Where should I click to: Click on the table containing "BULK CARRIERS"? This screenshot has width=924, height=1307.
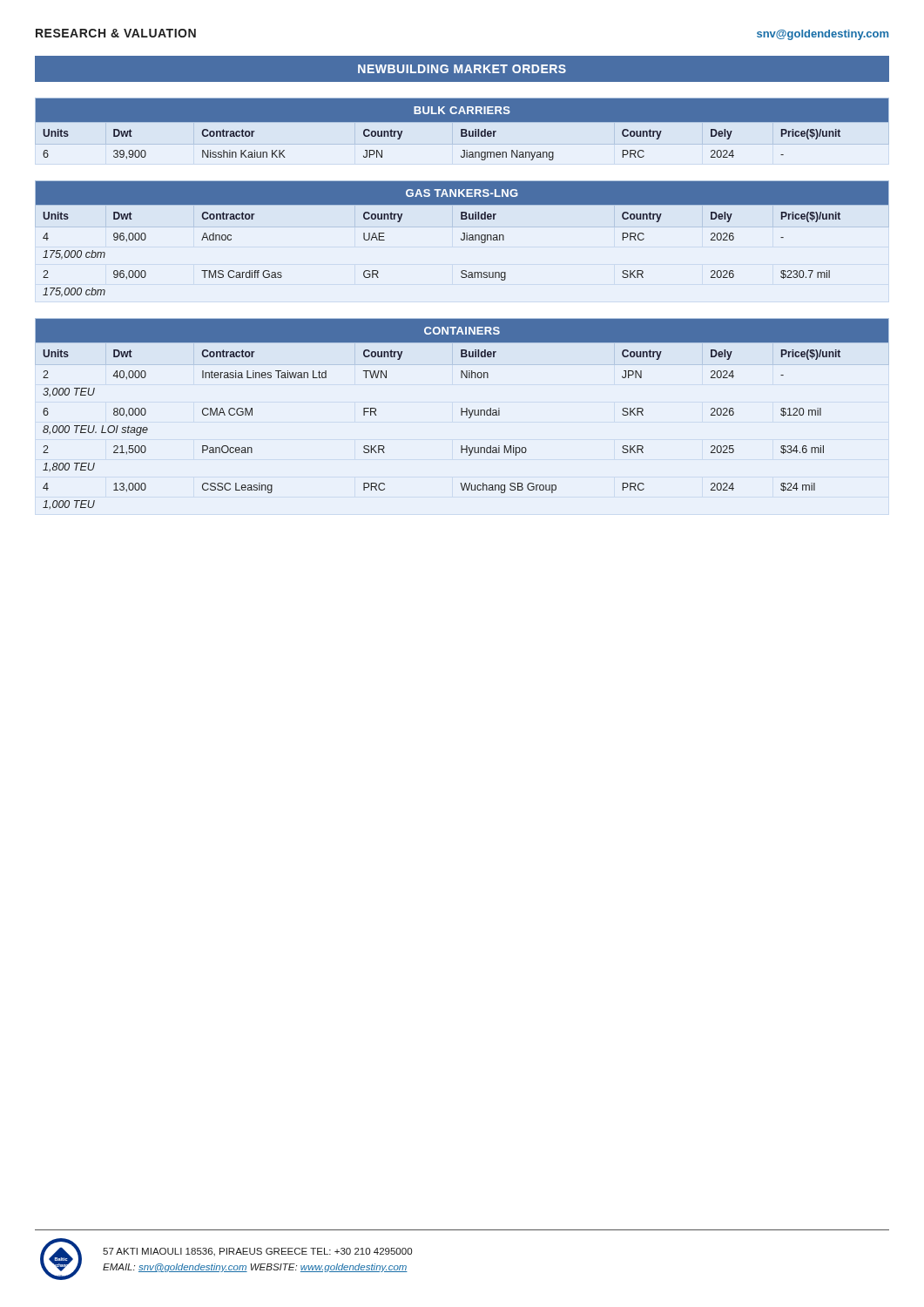coord(462,131)
